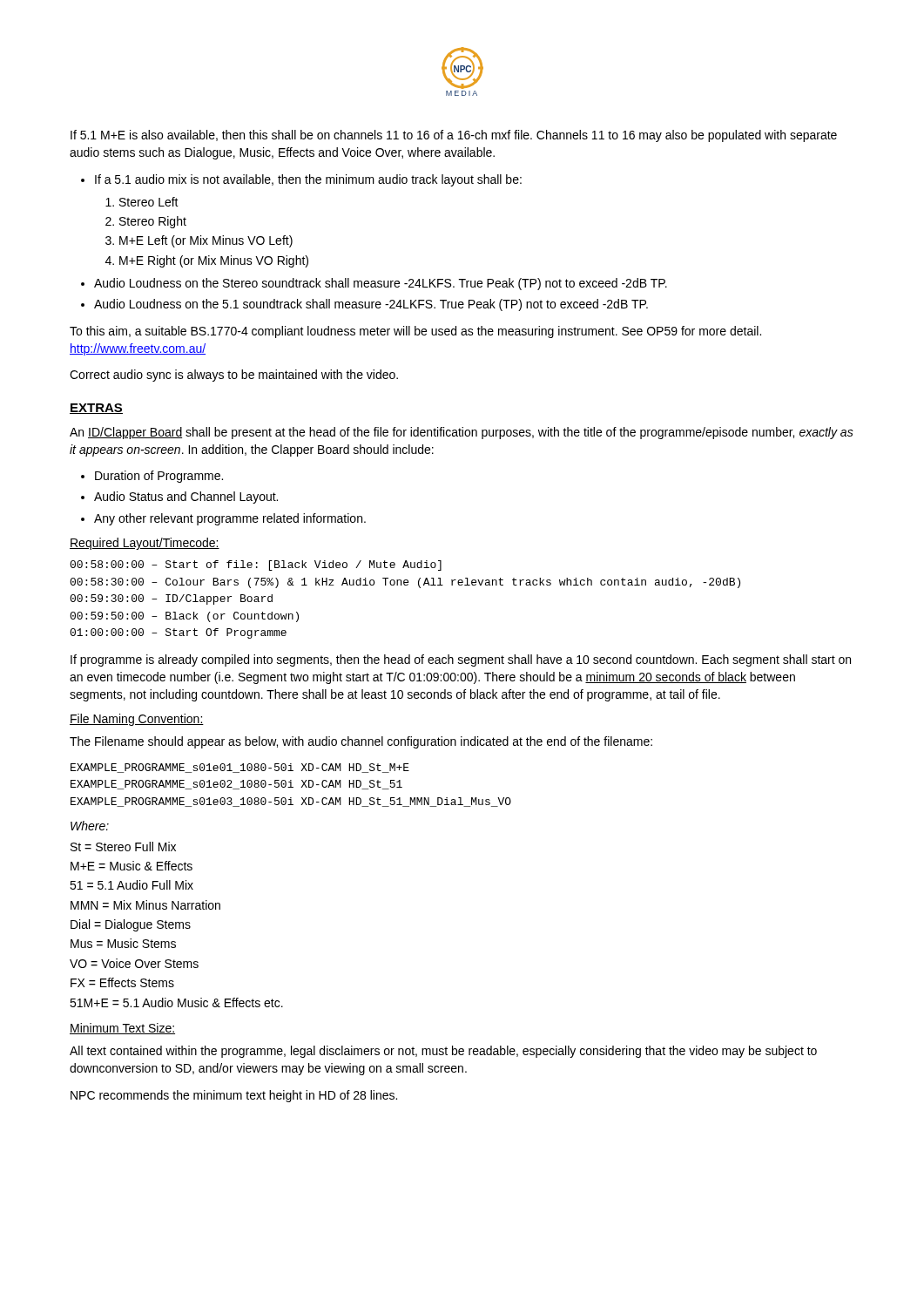Navigate to the element starting "00:58:00:00 – Start"
924x1307 pixels.
pyautogui.click(x=256, y=565)
